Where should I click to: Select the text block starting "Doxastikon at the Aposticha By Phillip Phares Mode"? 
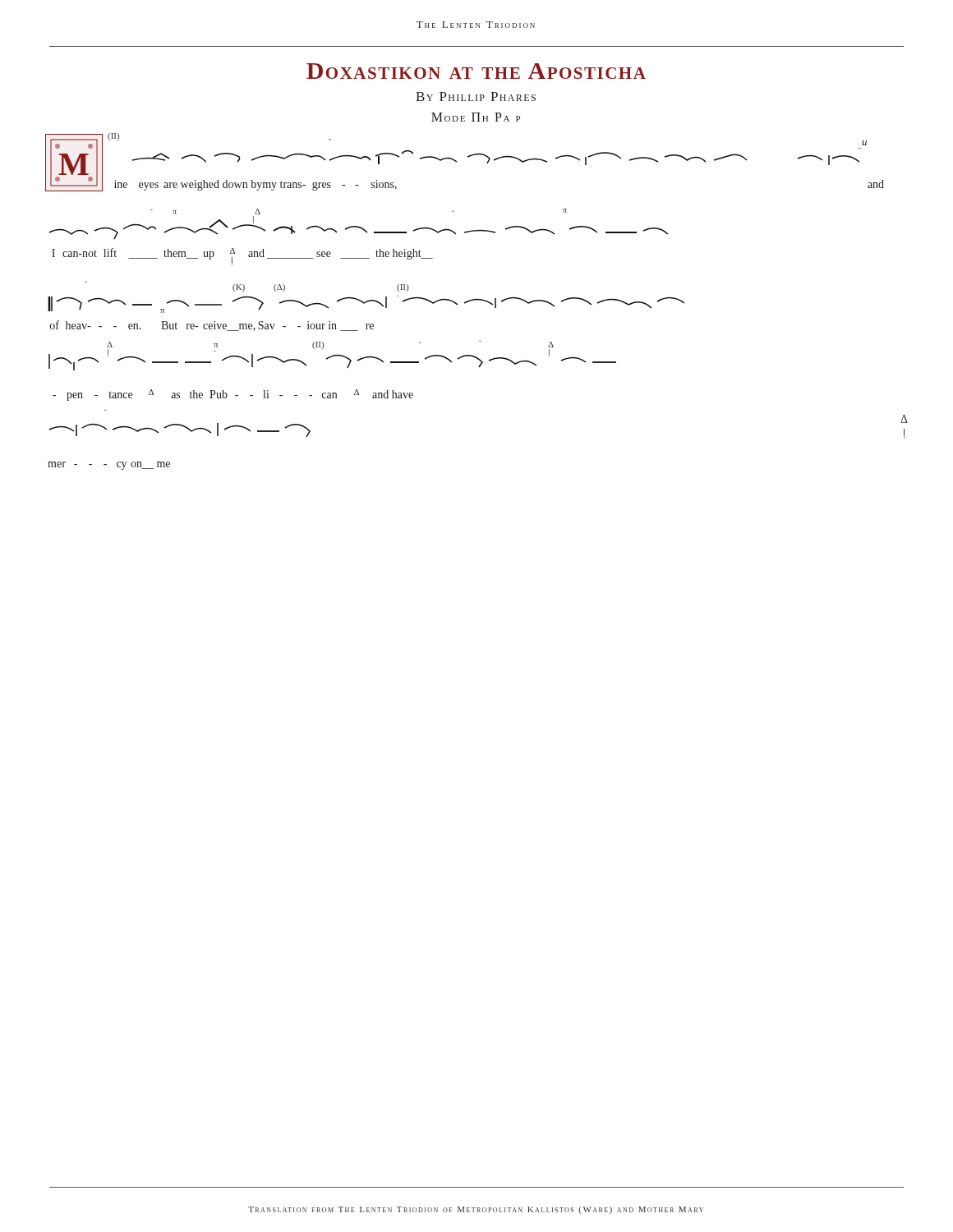(x=476, y=90)
